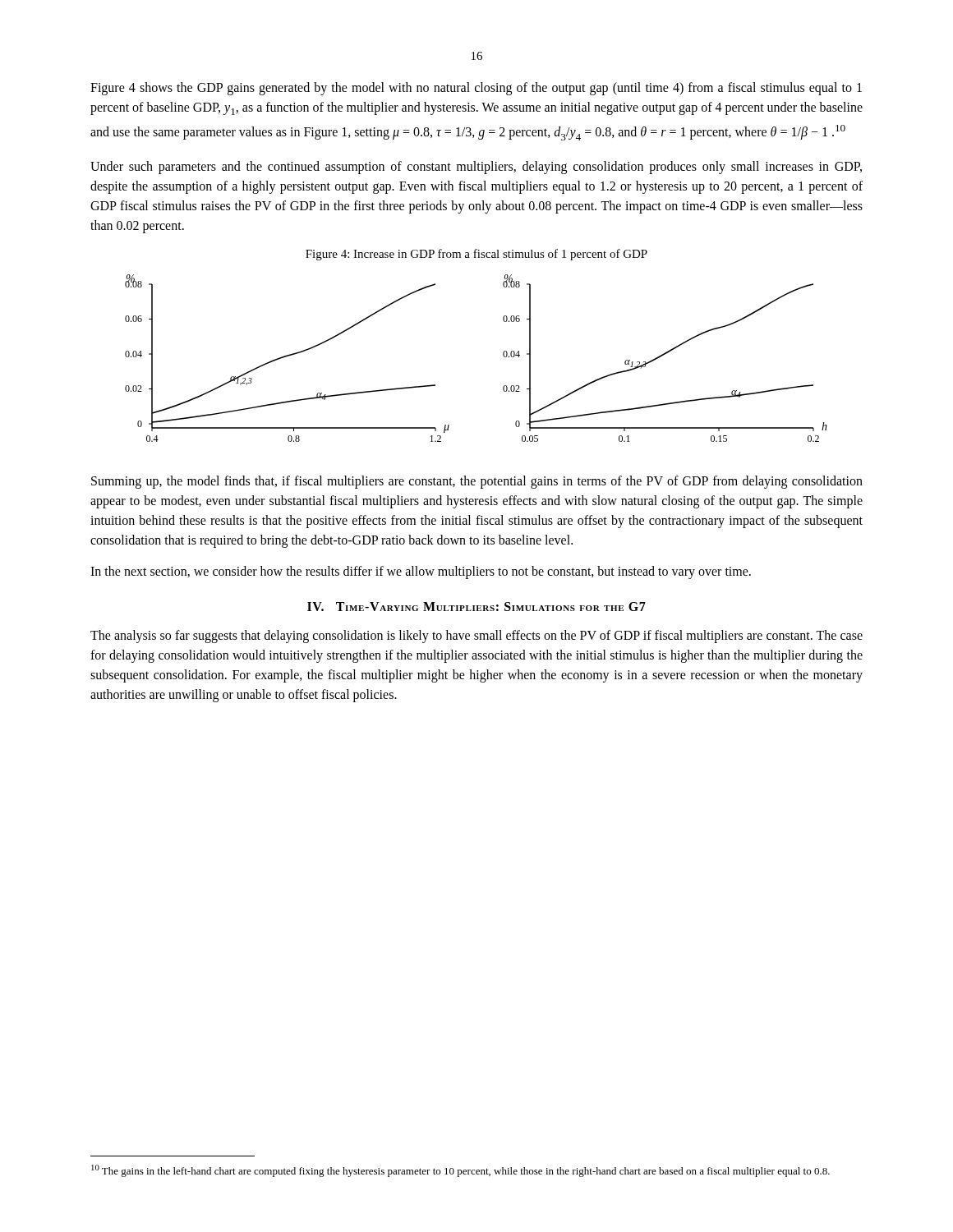Click a section header

pos(476,606)
